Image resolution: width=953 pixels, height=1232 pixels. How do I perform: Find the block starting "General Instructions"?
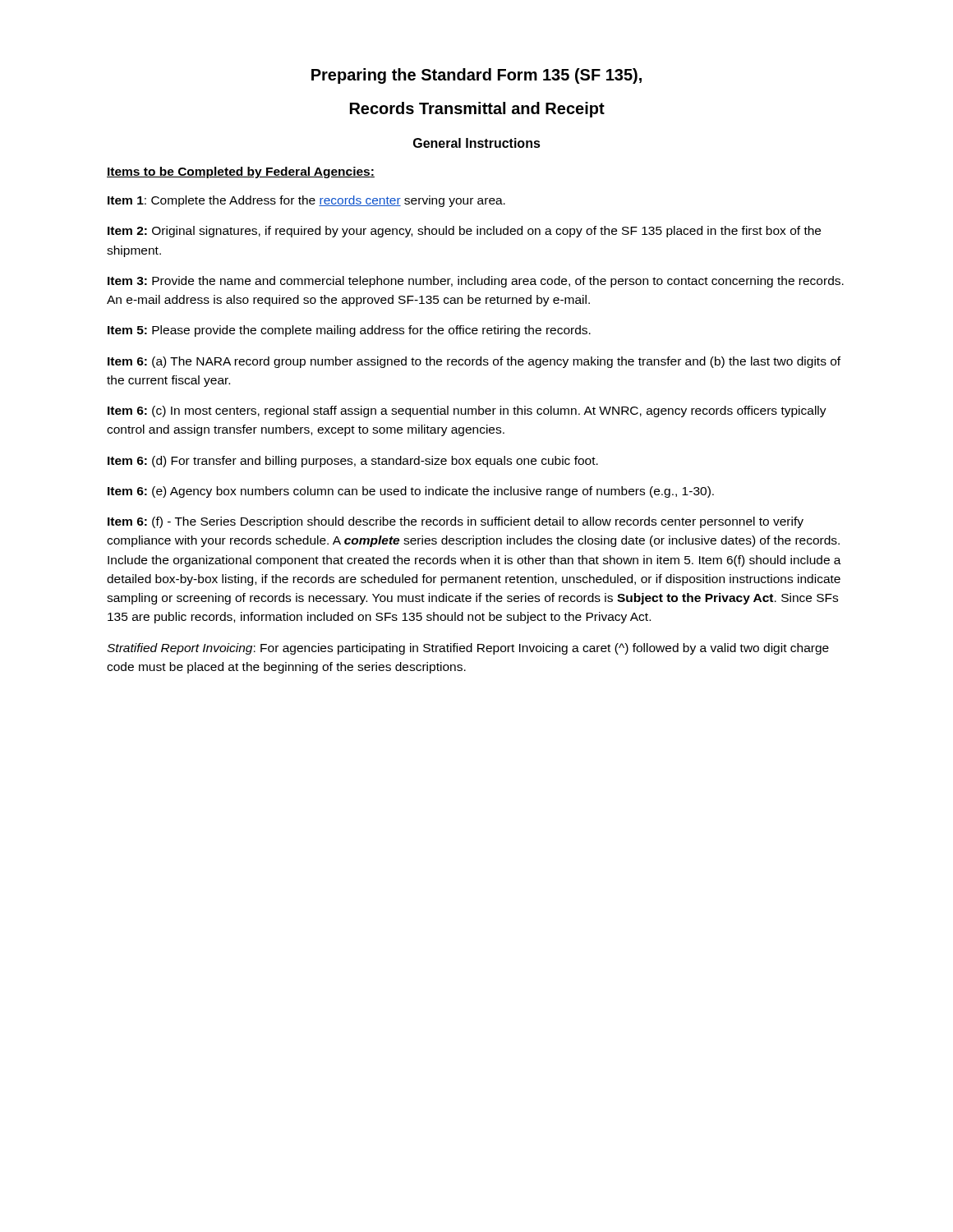tap(476, 143)
